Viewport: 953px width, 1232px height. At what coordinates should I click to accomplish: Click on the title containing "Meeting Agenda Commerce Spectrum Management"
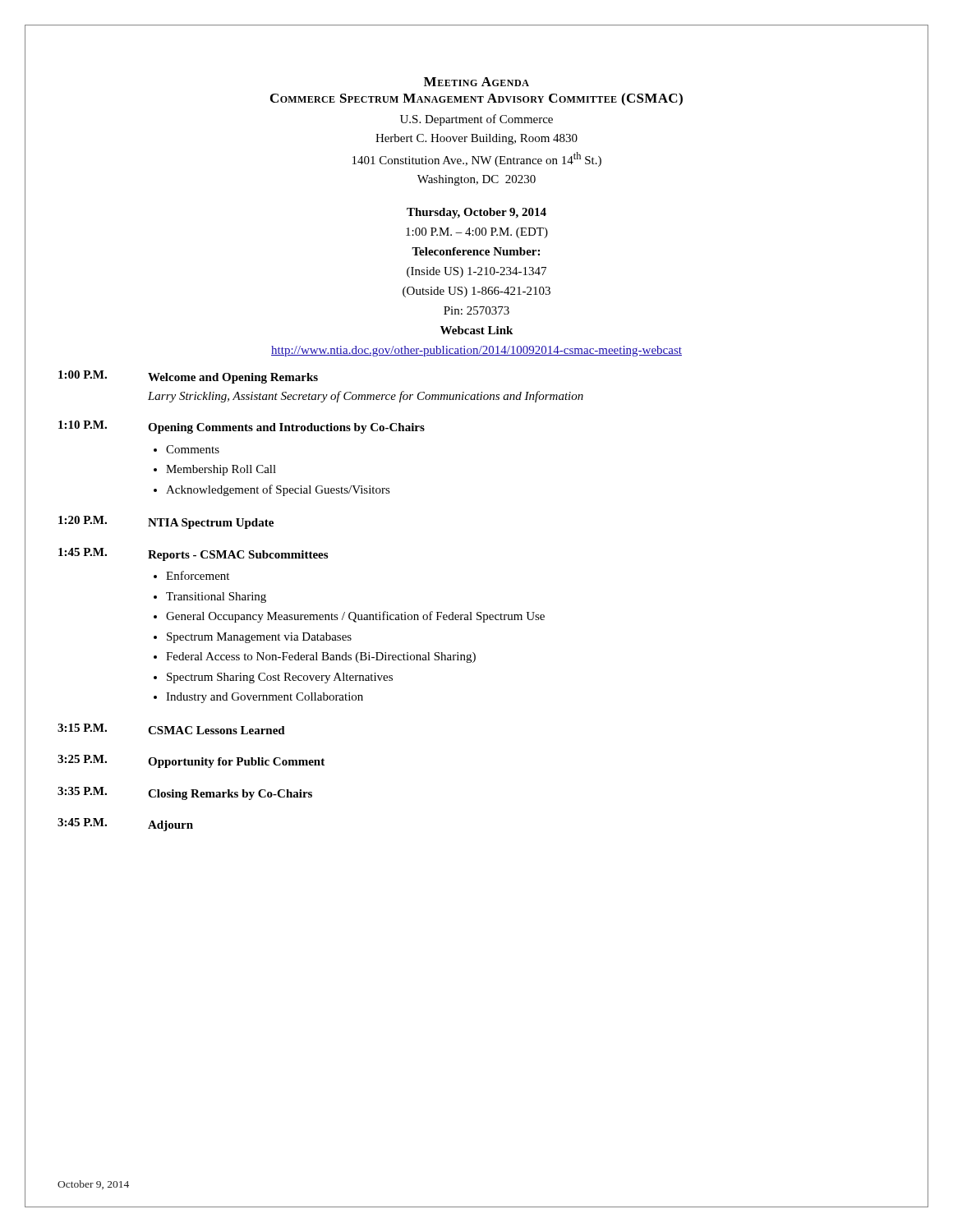(x=476, y=90)
